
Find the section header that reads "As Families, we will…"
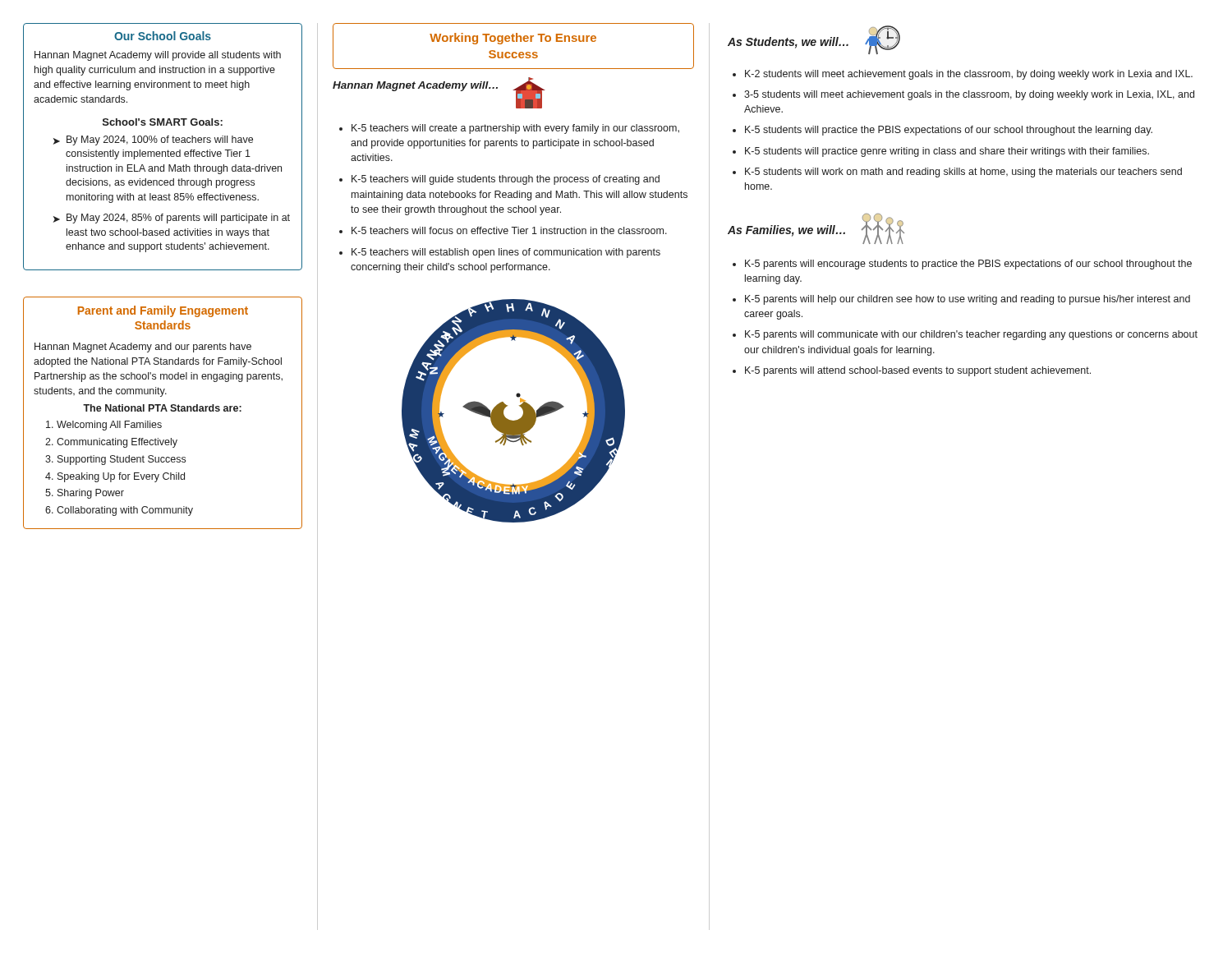pos(787,230)
